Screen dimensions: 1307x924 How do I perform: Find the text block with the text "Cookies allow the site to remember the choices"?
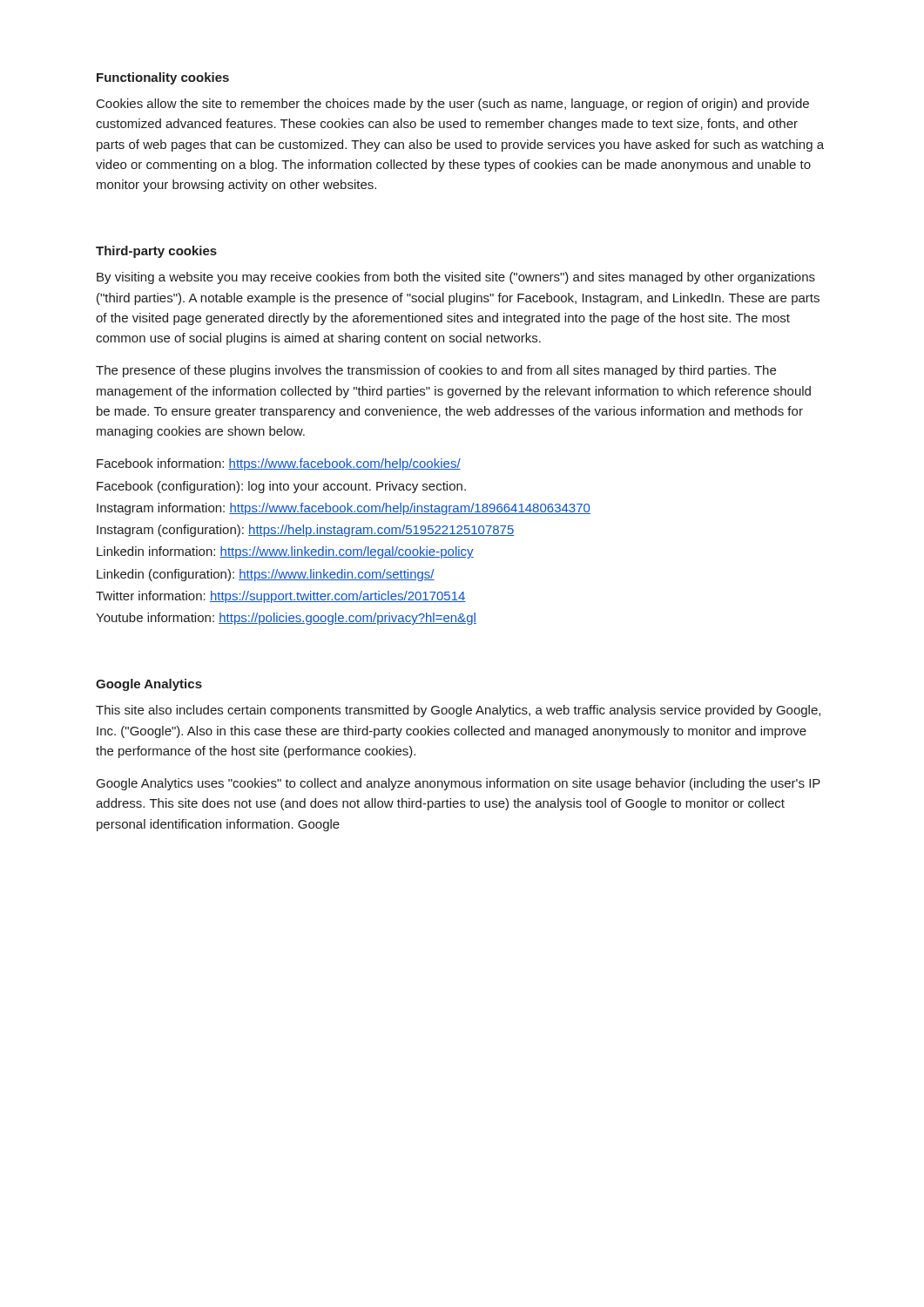click(x=460, y=144)
